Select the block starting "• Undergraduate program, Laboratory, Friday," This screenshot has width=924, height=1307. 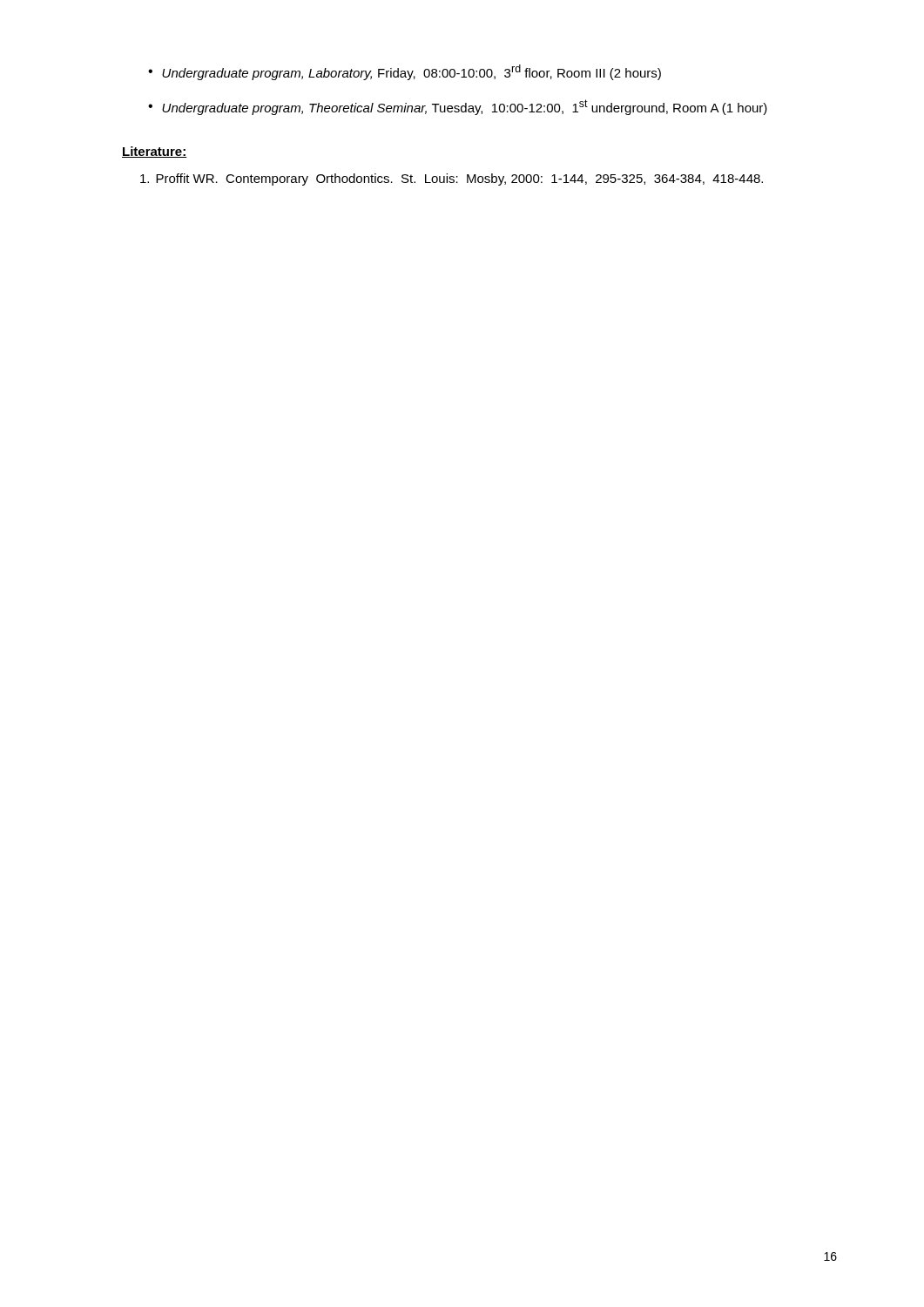(x=405, y=72)
